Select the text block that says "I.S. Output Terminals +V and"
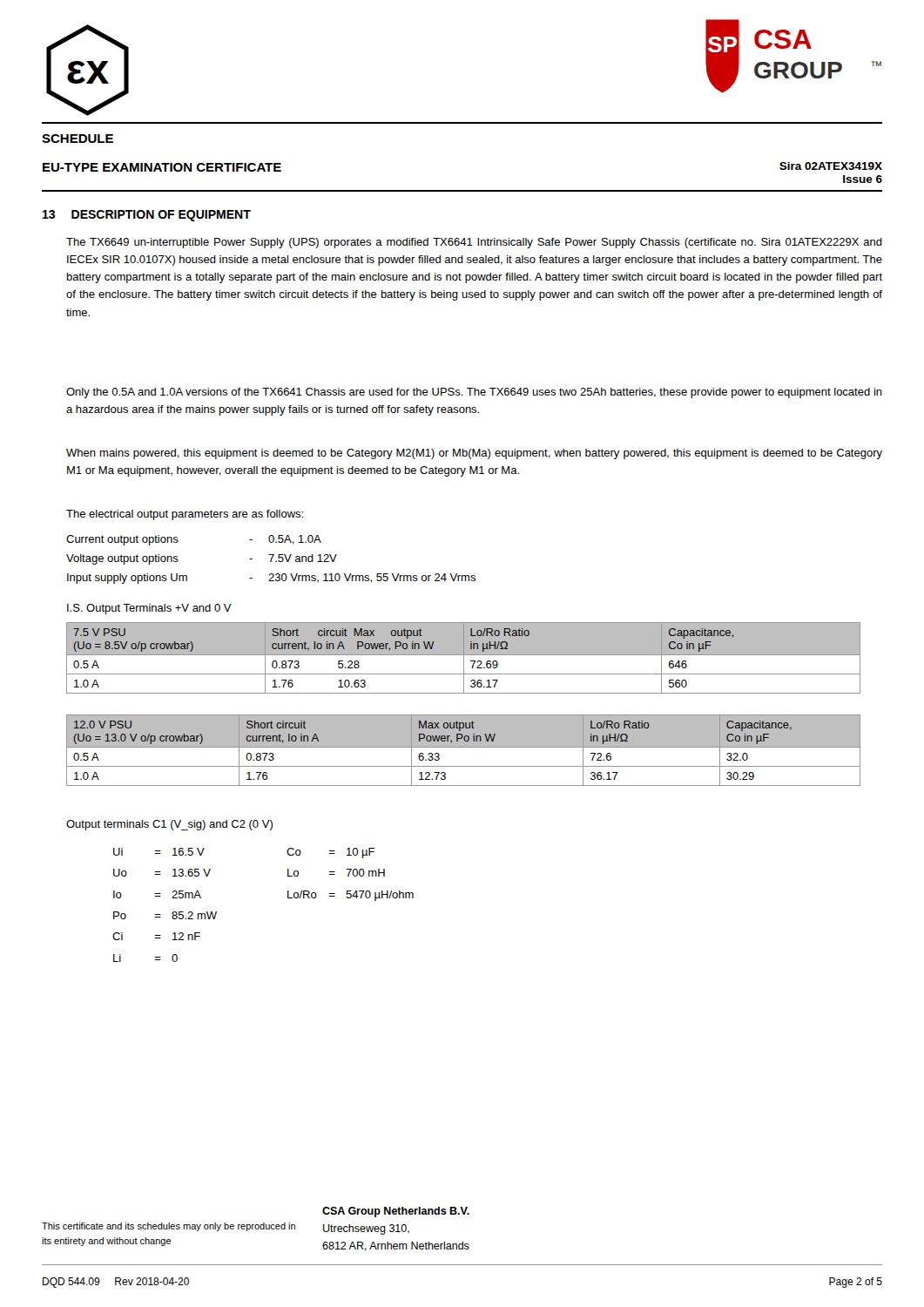 click(x=149, y=608)
